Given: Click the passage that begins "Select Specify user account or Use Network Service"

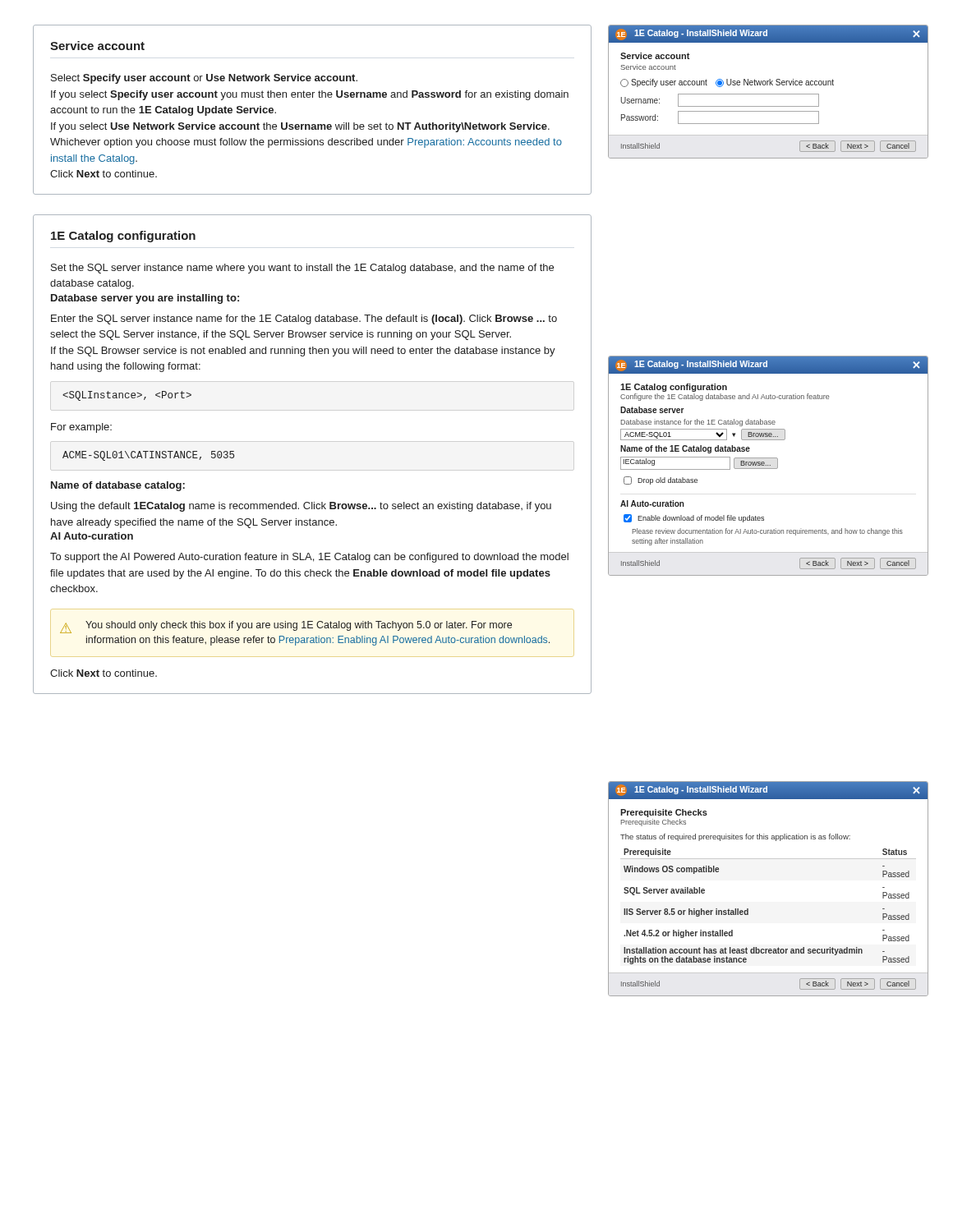Looking at the screenshot, I should tap(312, 78).
